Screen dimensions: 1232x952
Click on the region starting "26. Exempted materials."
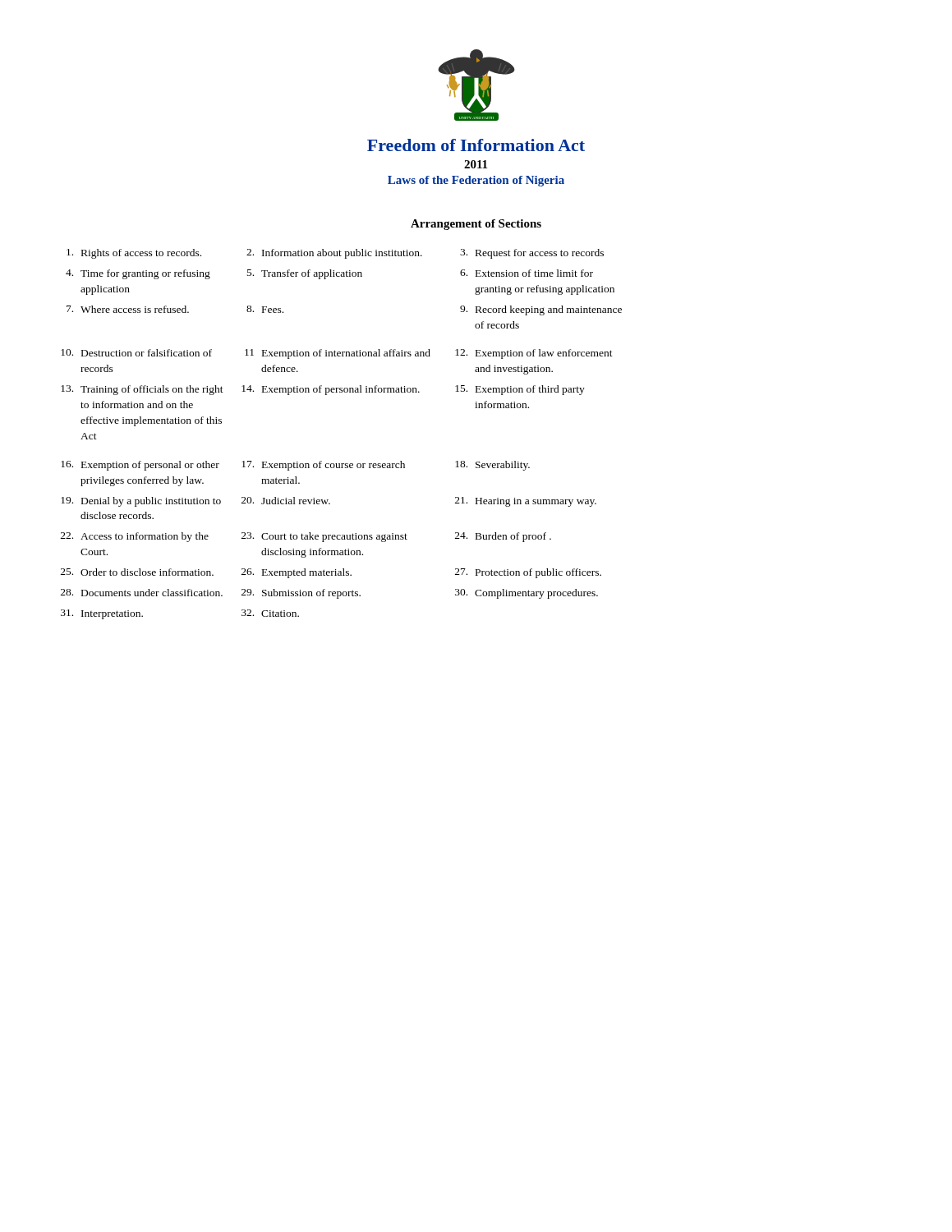(291, 573)
